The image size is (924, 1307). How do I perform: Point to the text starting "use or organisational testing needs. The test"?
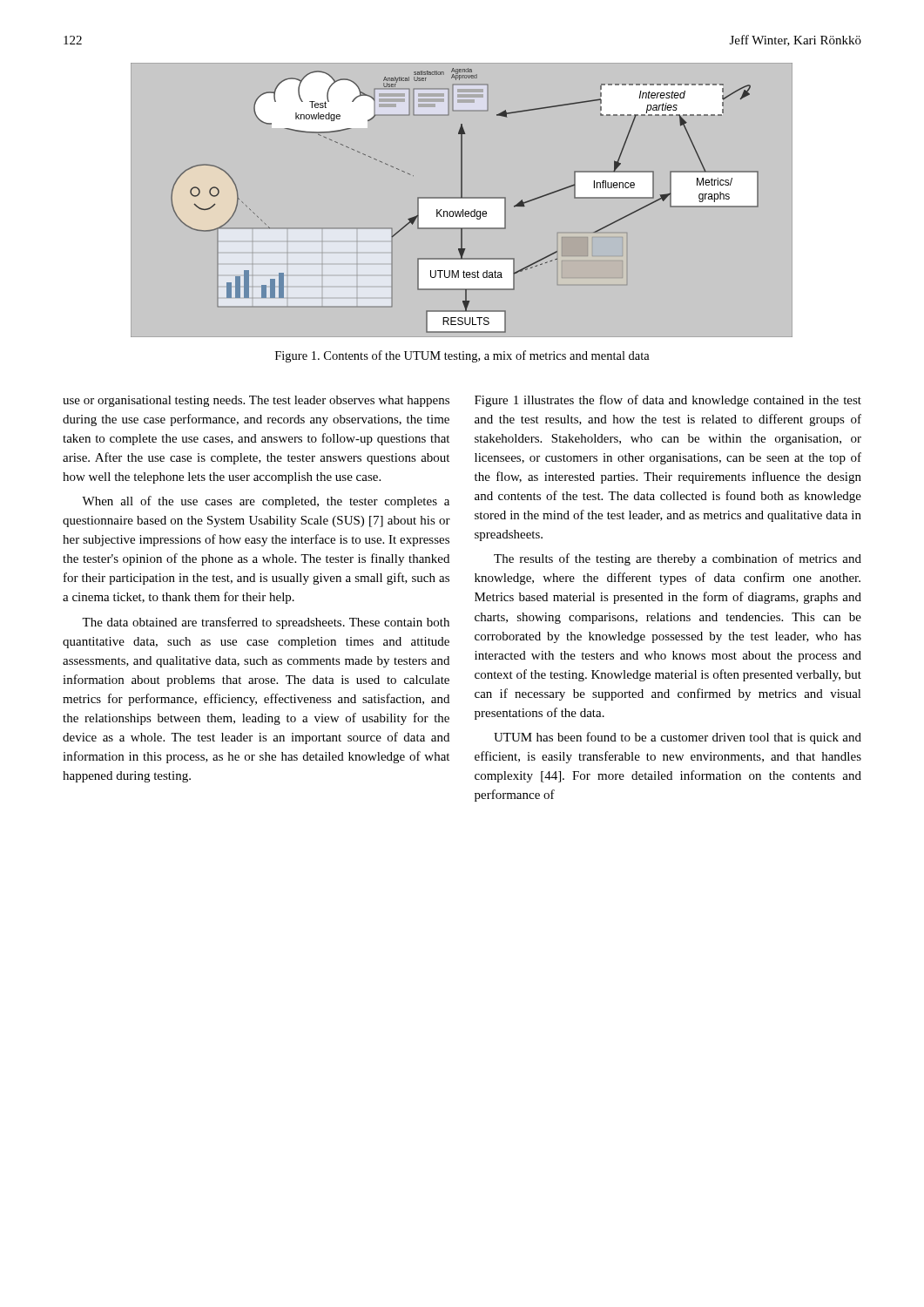pyautogui.click(x=256, y=588)
